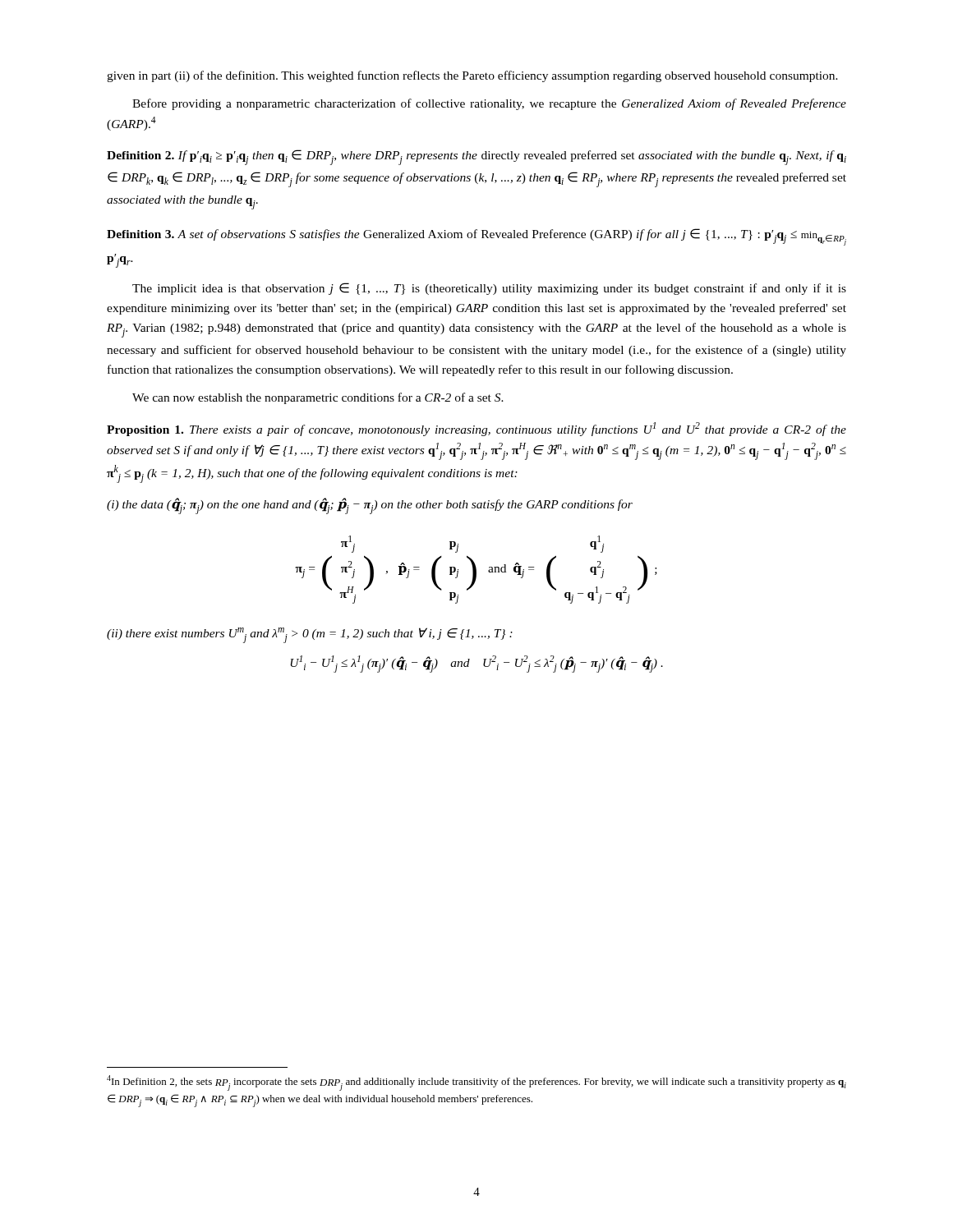
Task: Select the block starting "U1i − U1j ≤ λ1j (πj)′ (q̂i"
Action: 476,664
